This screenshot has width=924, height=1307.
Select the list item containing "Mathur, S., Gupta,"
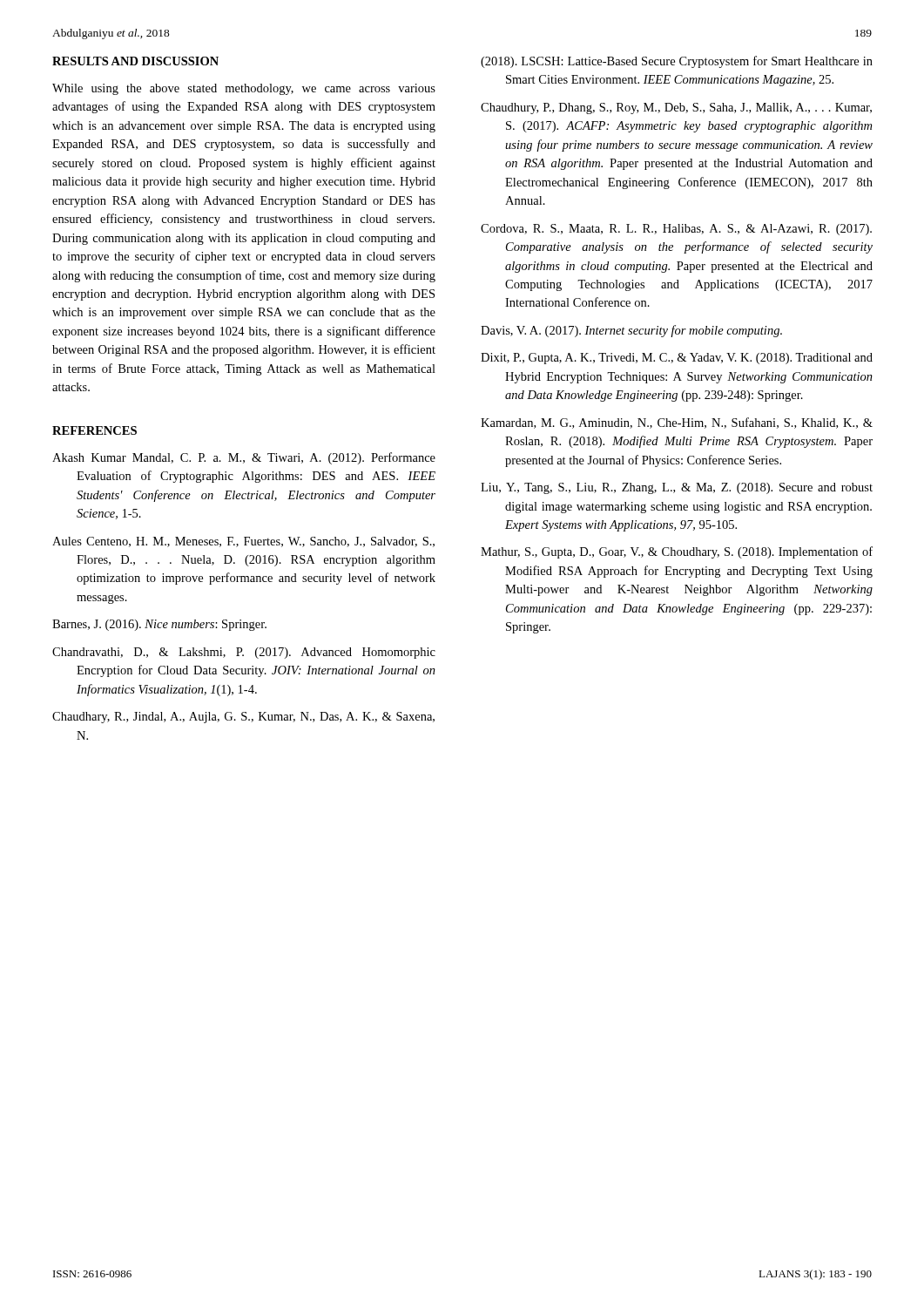(x=677, y=589)
